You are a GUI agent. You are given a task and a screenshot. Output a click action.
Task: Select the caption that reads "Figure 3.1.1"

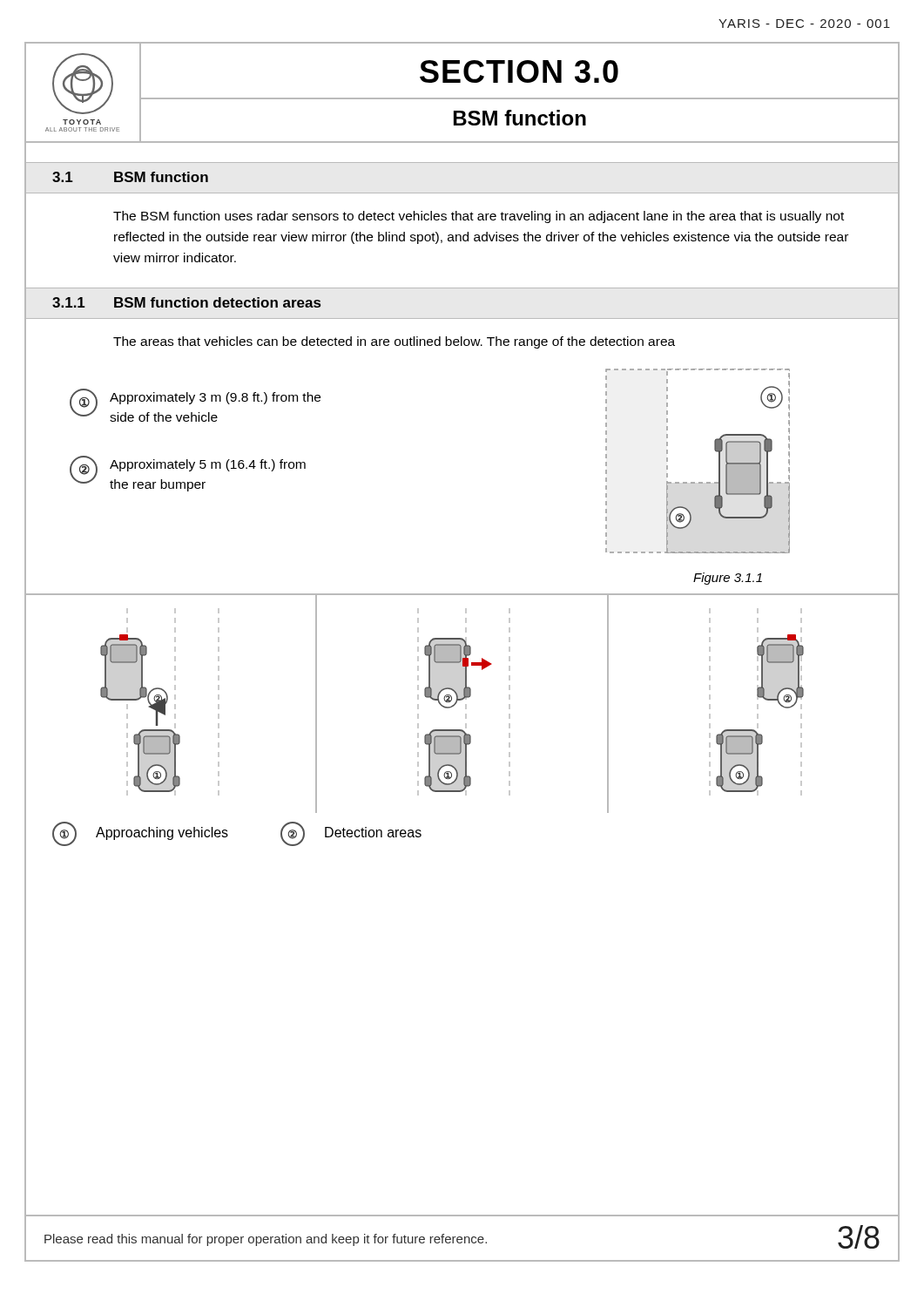pyautogui.click(x=728, y=577)
